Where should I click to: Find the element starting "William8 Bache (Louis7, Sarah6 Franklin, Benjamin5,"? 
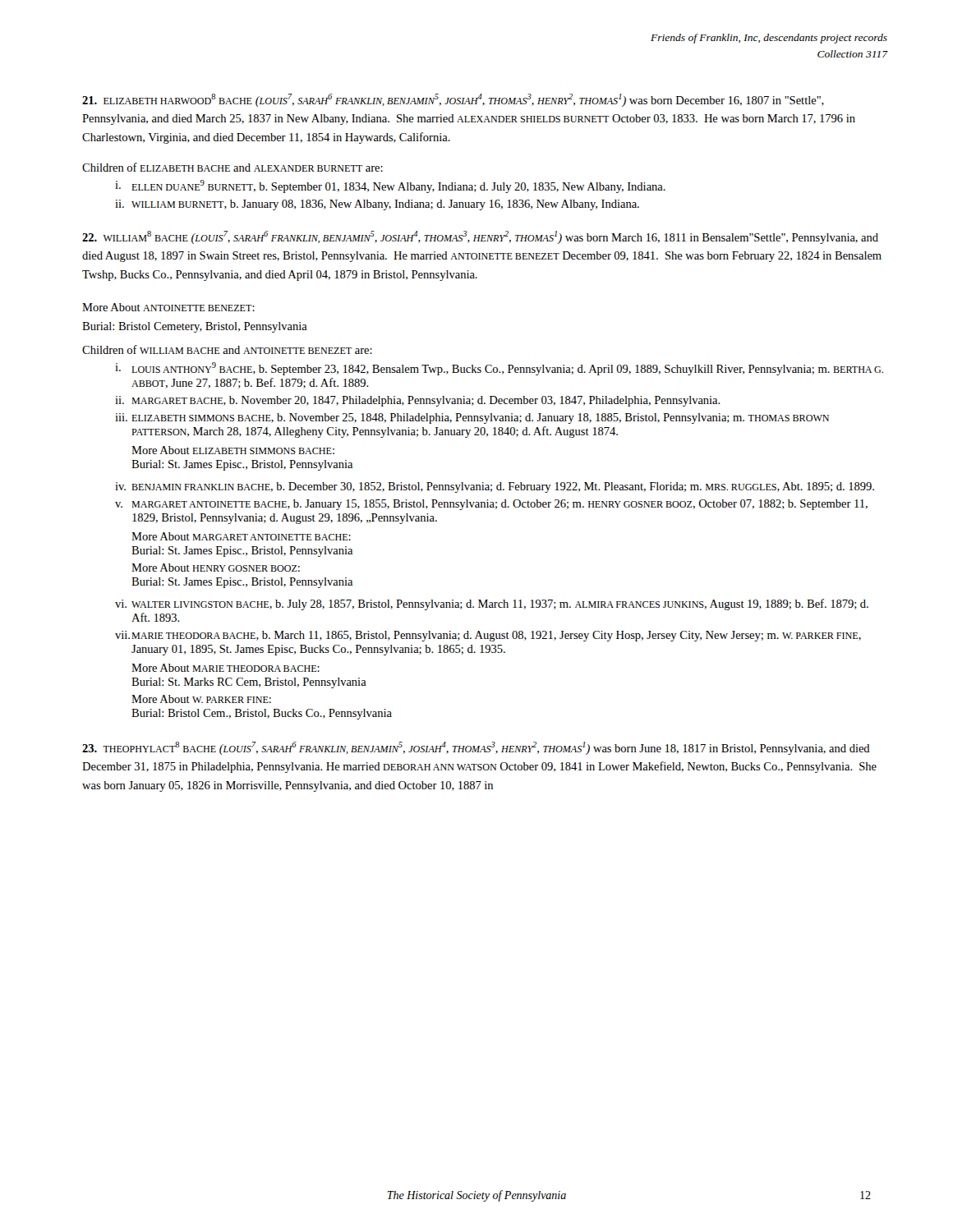tap(482, 255)
